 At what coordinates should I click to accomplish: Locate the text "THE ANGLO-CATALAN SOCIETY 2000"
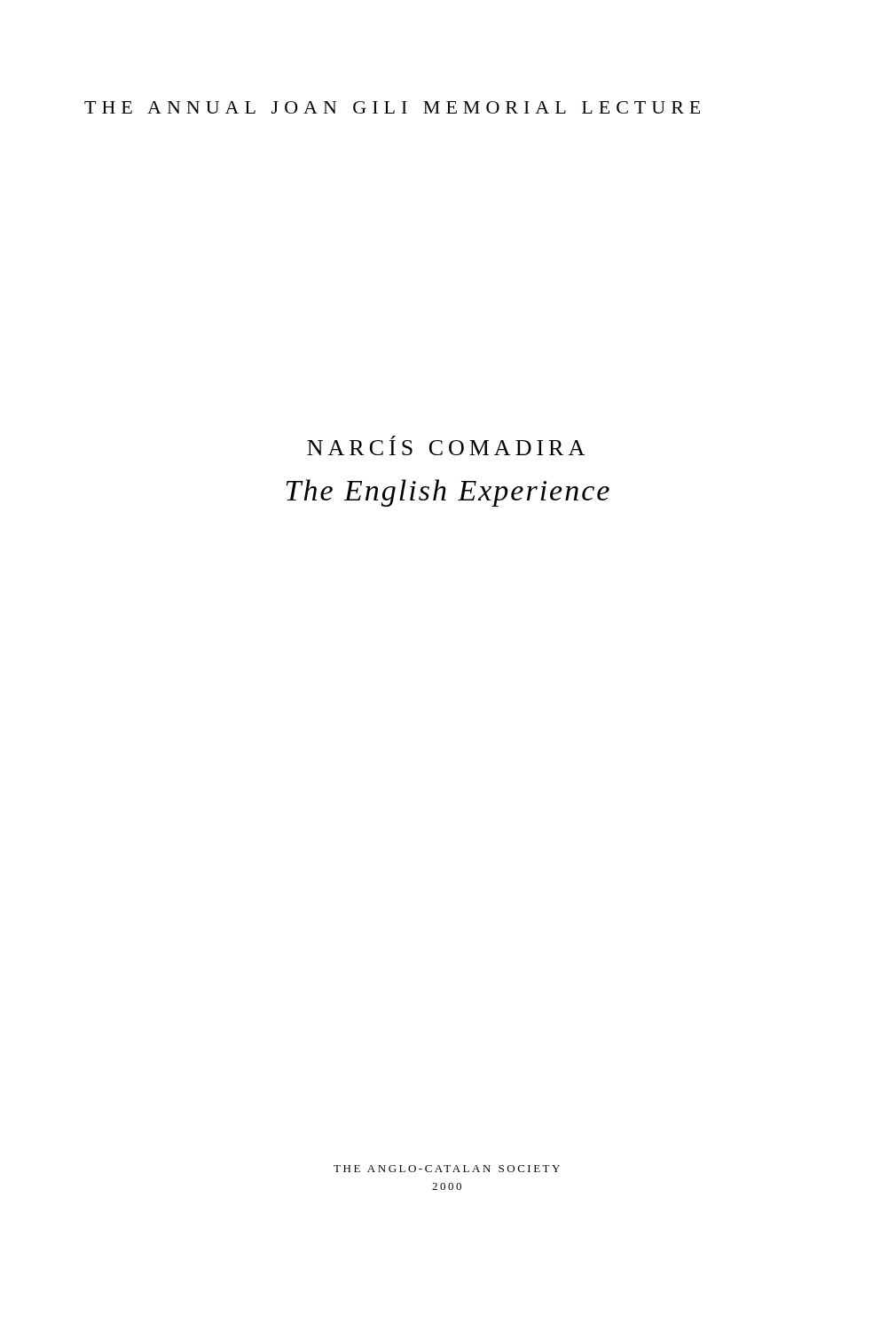click(448, 1178)
